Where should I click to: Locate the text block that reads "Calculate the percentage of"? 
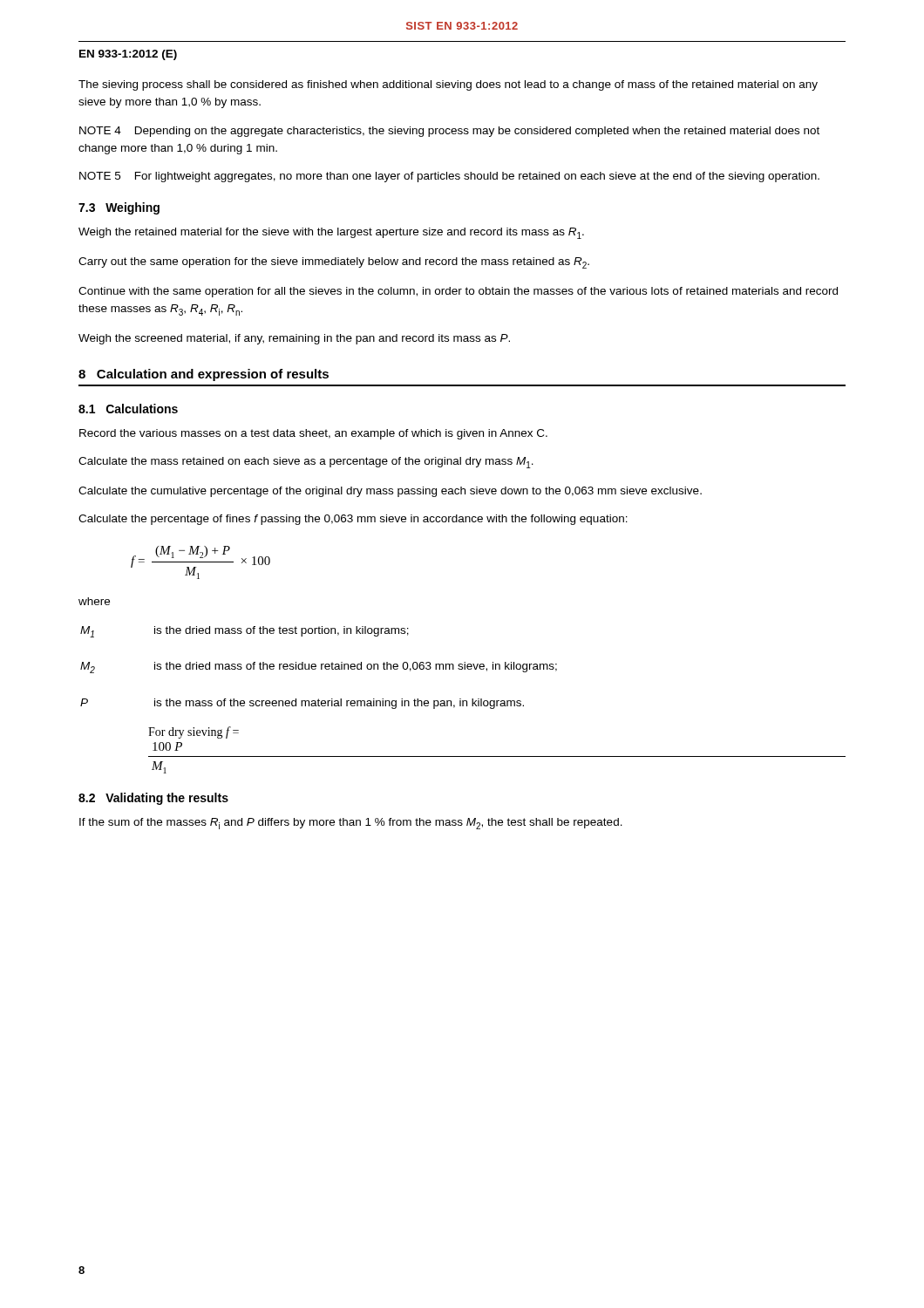(462, 519)
